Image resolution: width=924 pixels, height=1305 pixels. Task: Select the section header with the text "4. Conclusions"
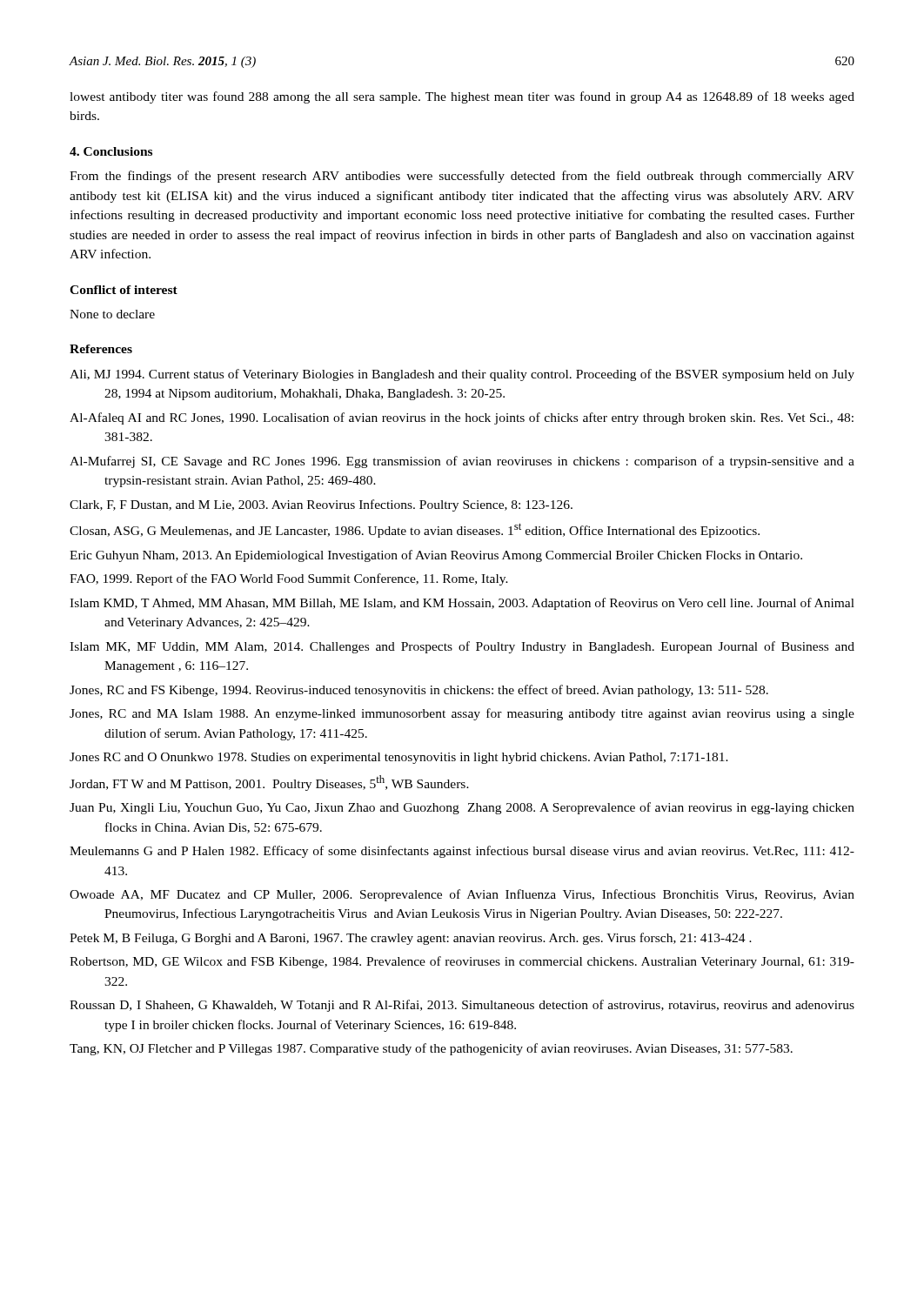(111, 151)
